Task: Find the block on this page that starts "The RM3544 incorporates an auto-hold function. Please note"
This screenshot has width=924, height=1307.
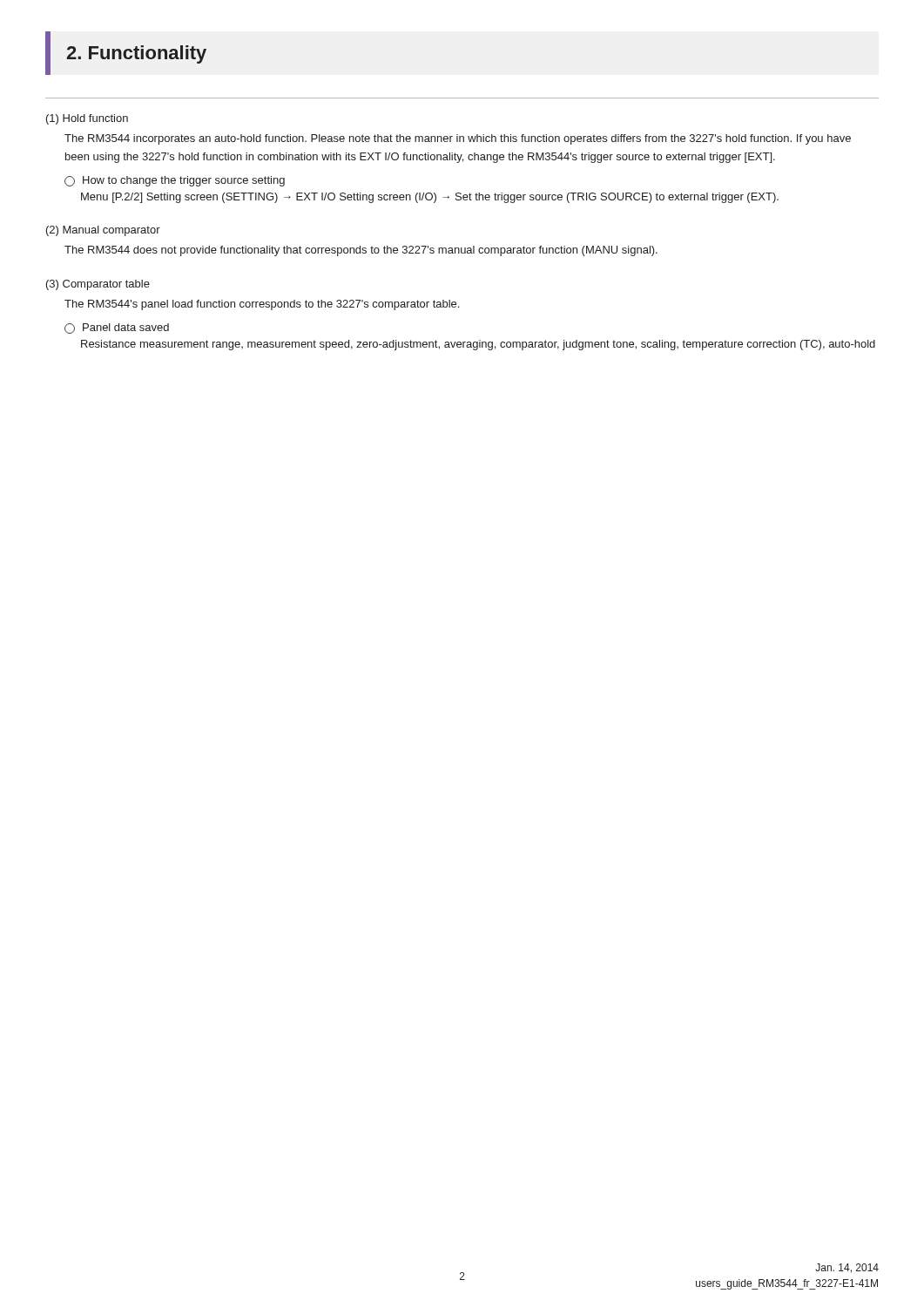Action: 458,147
